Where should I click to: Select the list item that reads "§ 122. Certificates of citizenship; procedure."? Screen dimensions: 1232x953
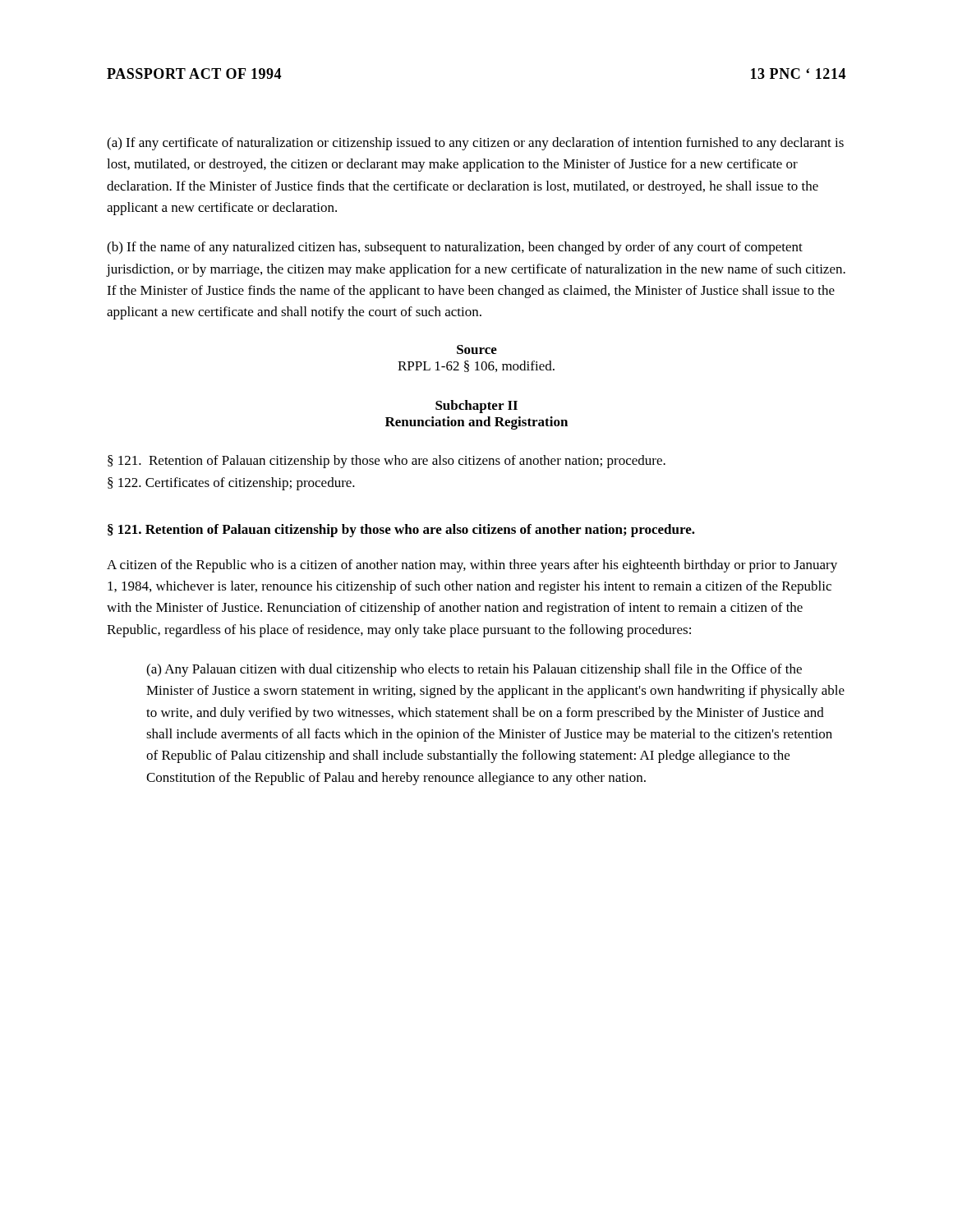click(231, 483)
